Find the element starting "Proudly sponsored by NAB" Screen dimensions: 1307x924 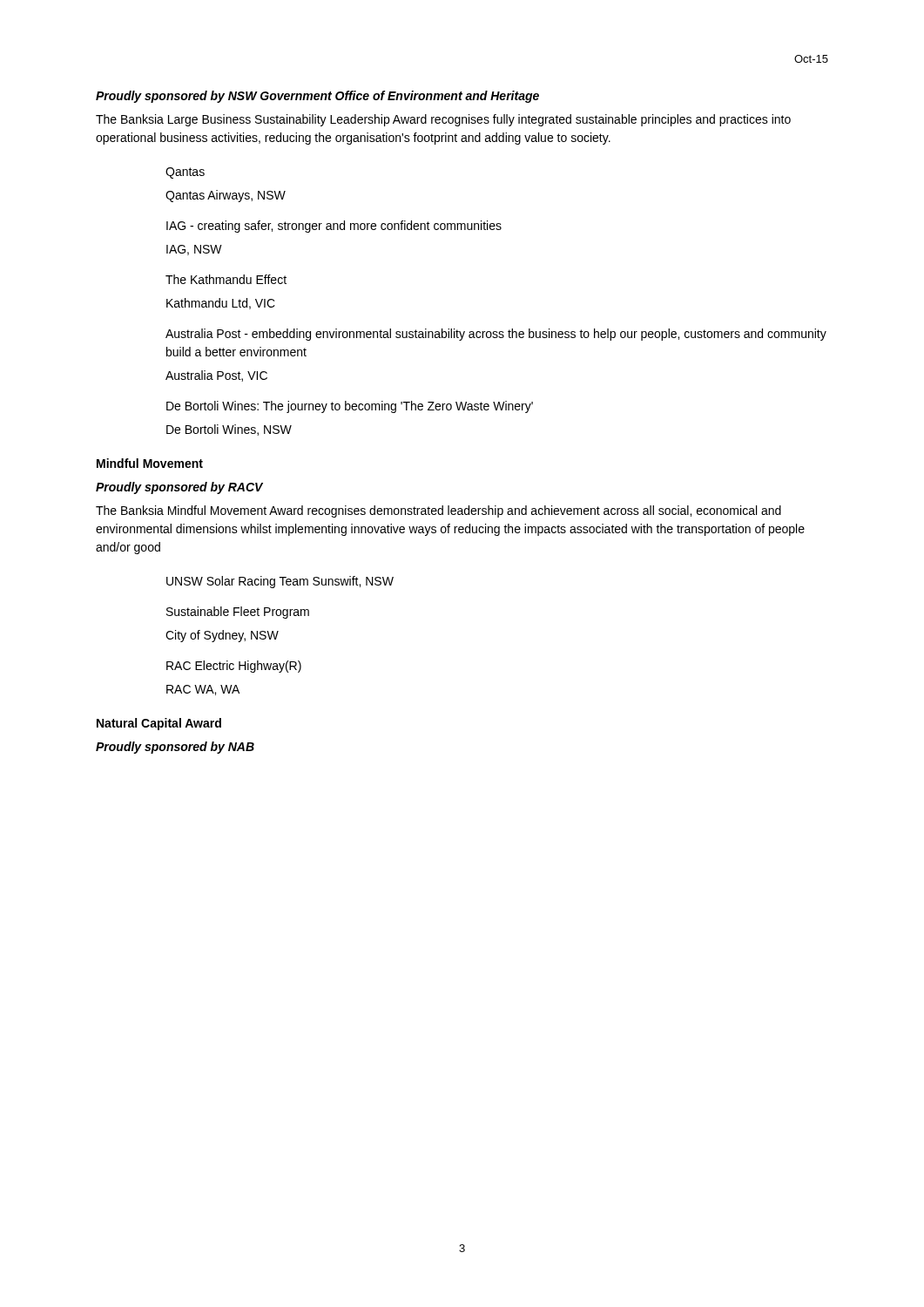pos(175,748)
